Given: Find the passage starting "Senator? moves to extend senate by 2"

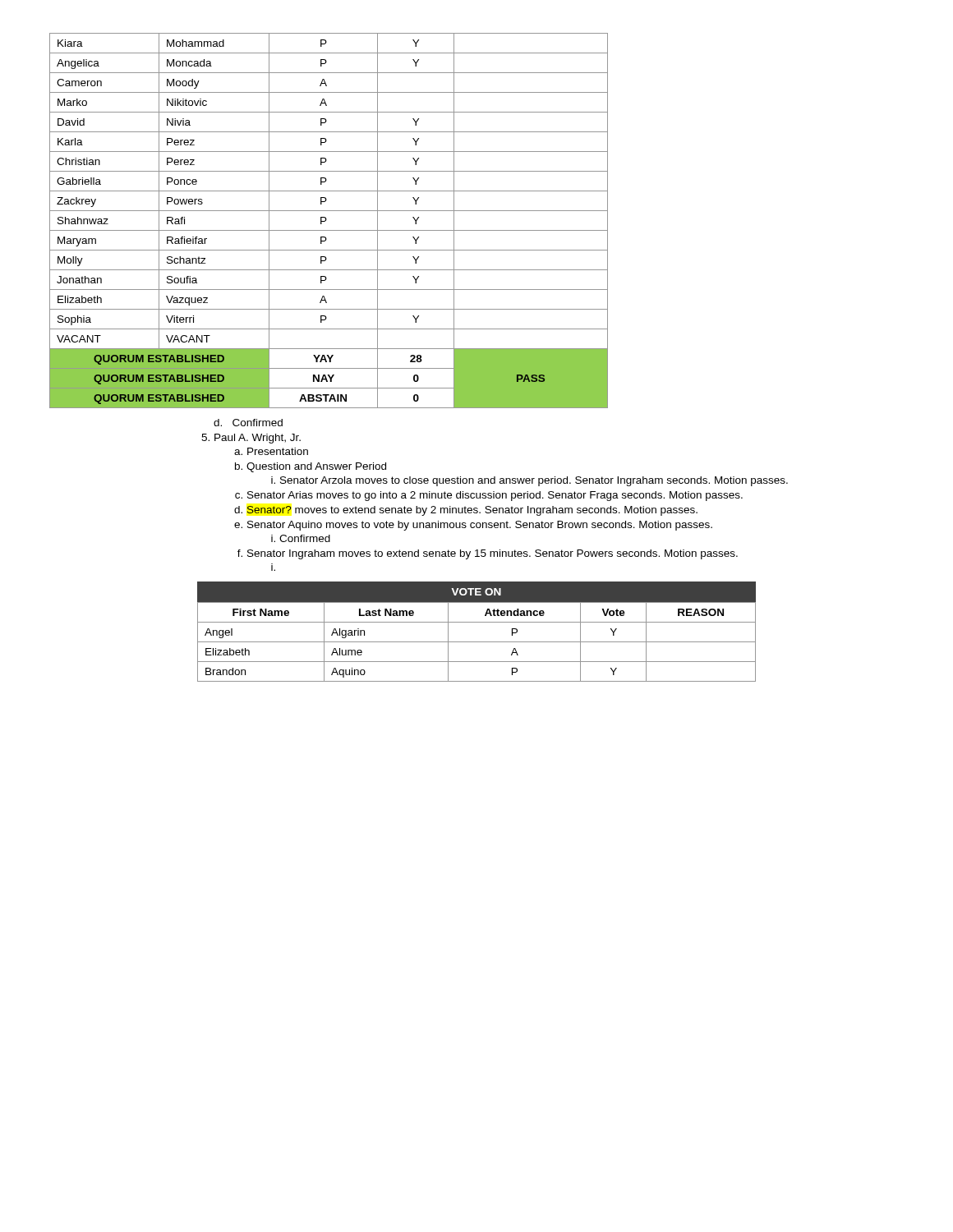Looking at the screenshot, I should (472, 510).
